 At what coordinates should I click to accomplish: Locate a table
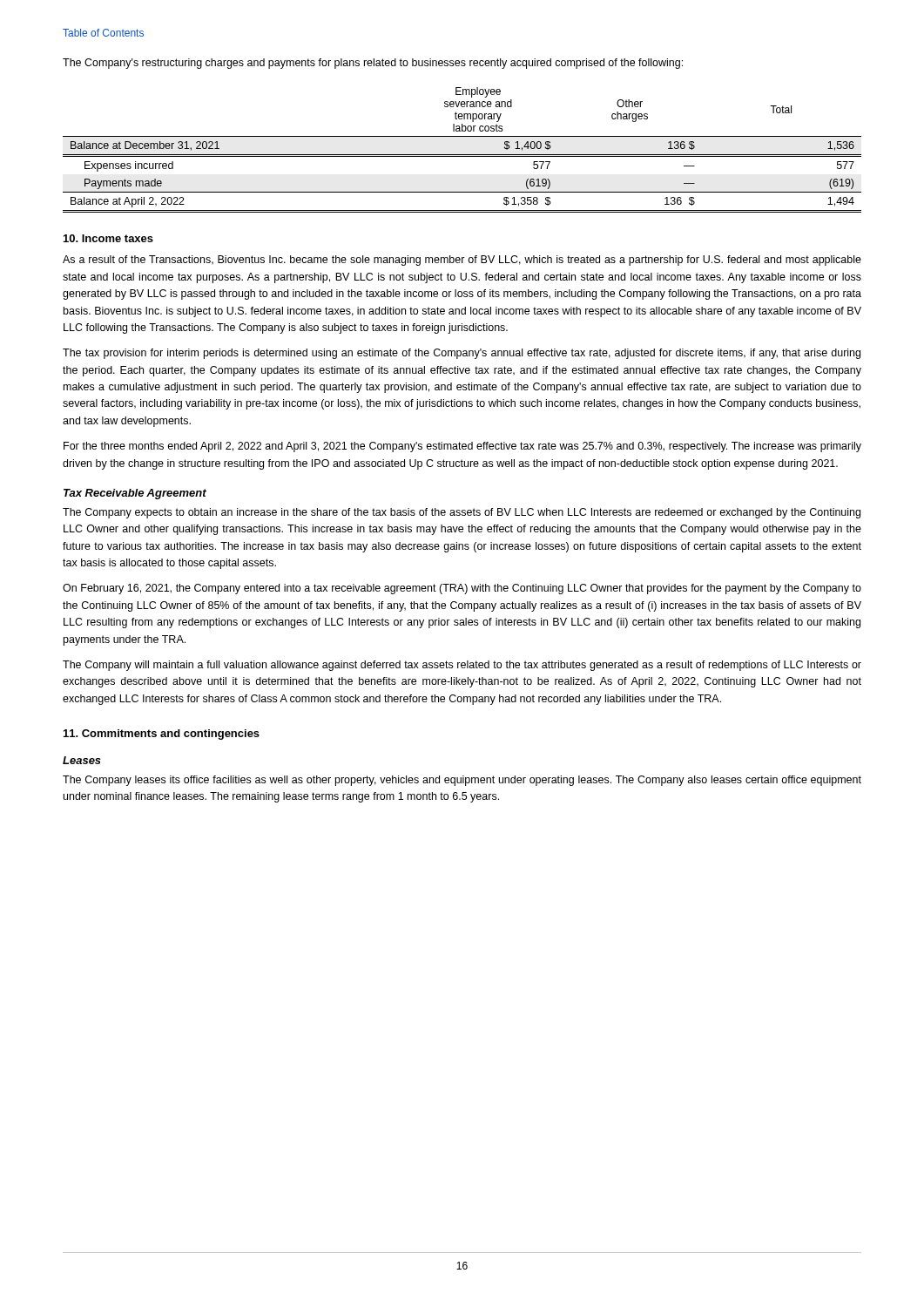pos(462,148)
